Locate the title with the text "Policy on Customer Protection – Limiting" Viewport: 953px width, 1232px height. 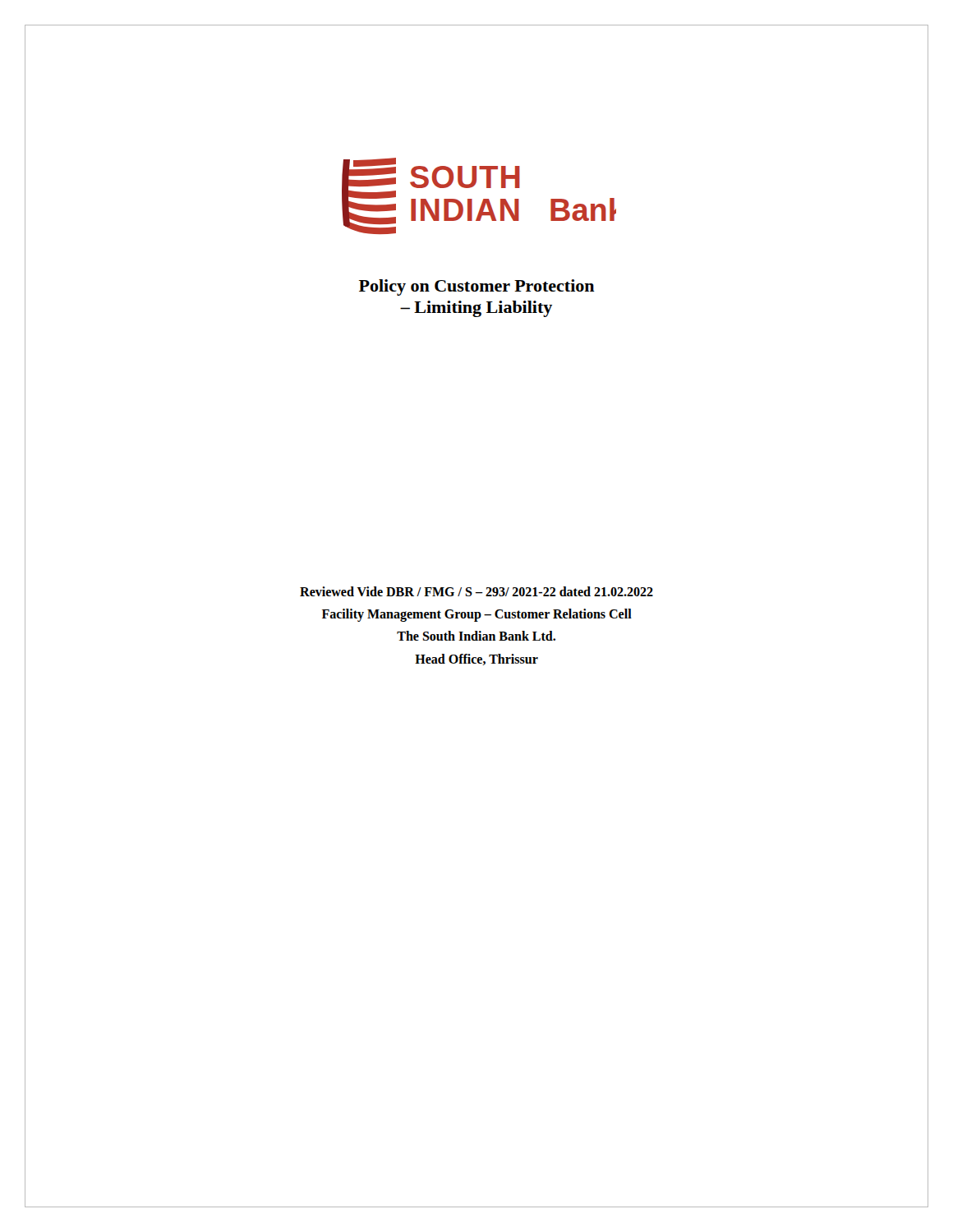(x=476, y=296)
